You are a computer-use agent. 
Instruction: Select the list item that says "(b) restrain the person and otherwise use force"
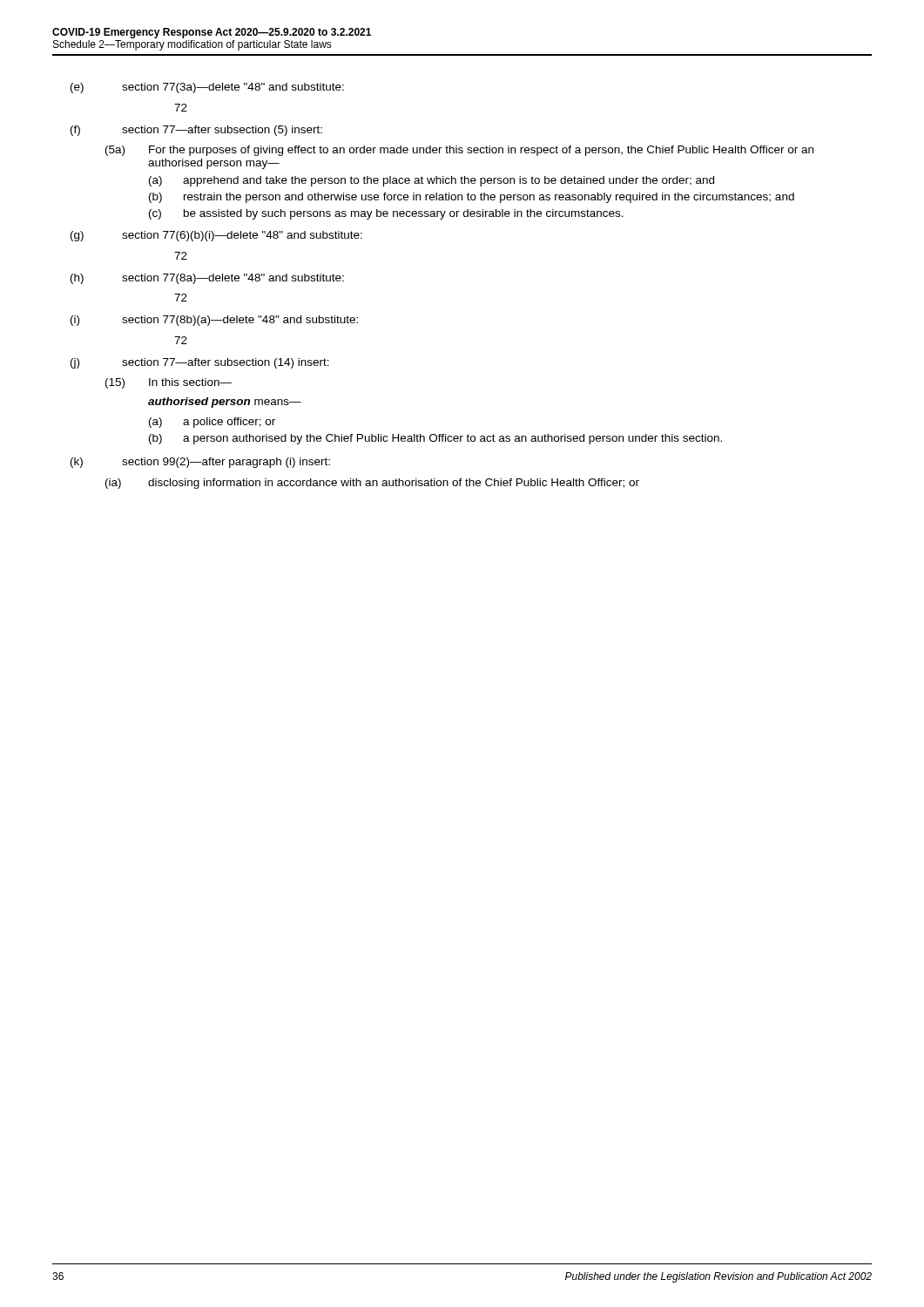(x=510, y=197)
